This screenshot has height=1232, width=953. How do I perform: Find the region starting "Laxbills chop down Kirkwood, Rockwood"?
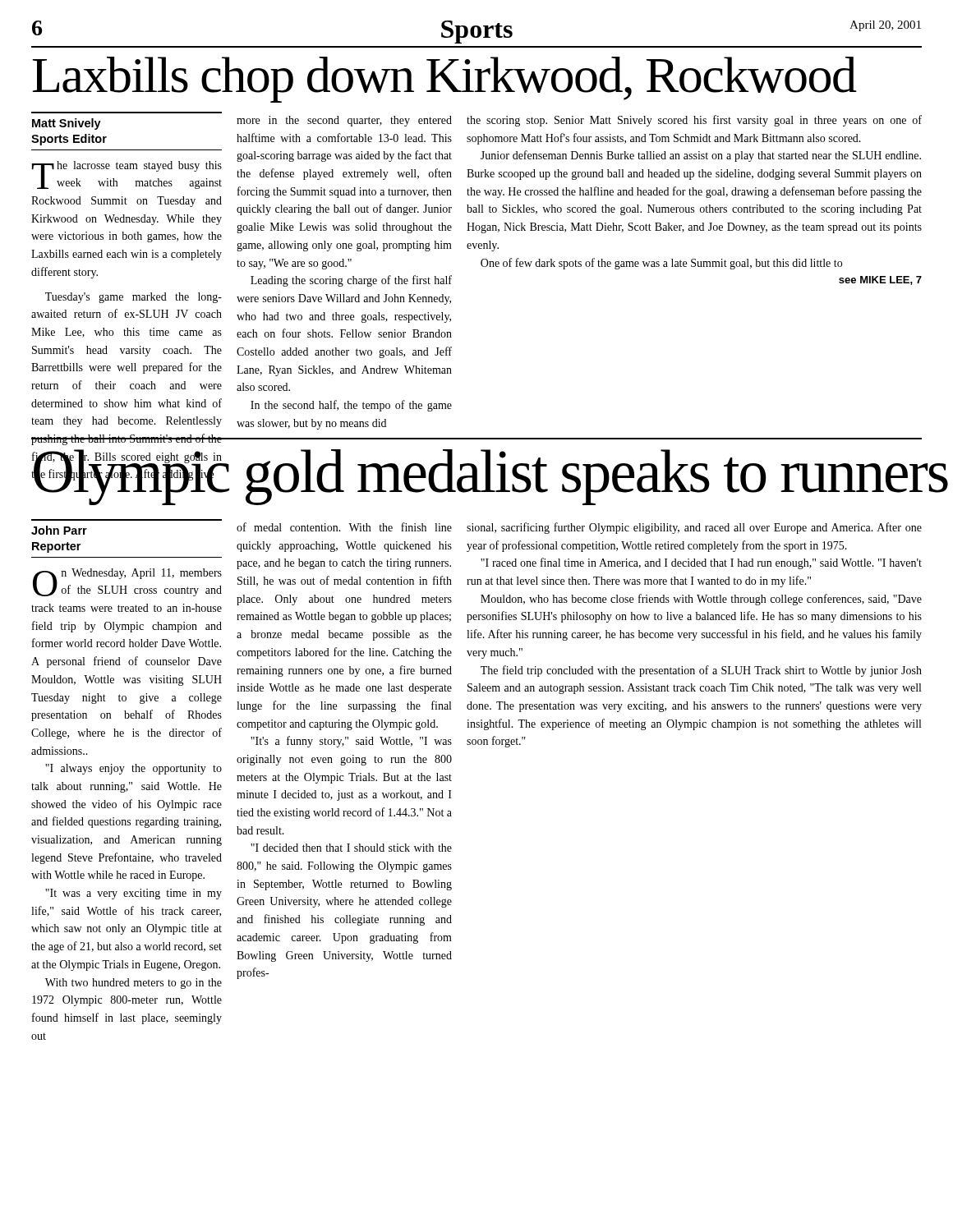(443, 75)
